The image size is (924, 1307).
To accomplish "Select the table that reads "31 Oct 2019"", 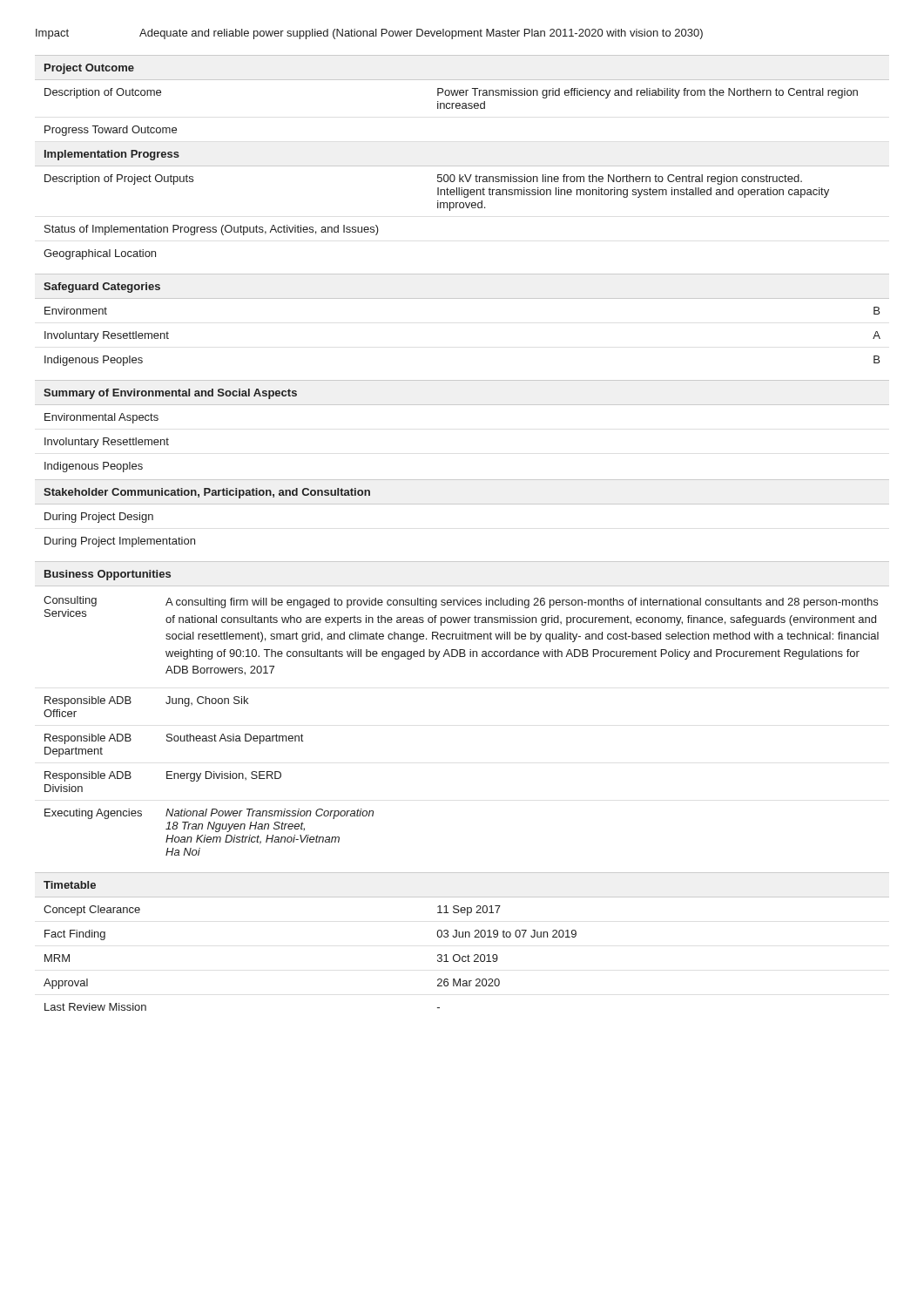I will pos(462,945).
